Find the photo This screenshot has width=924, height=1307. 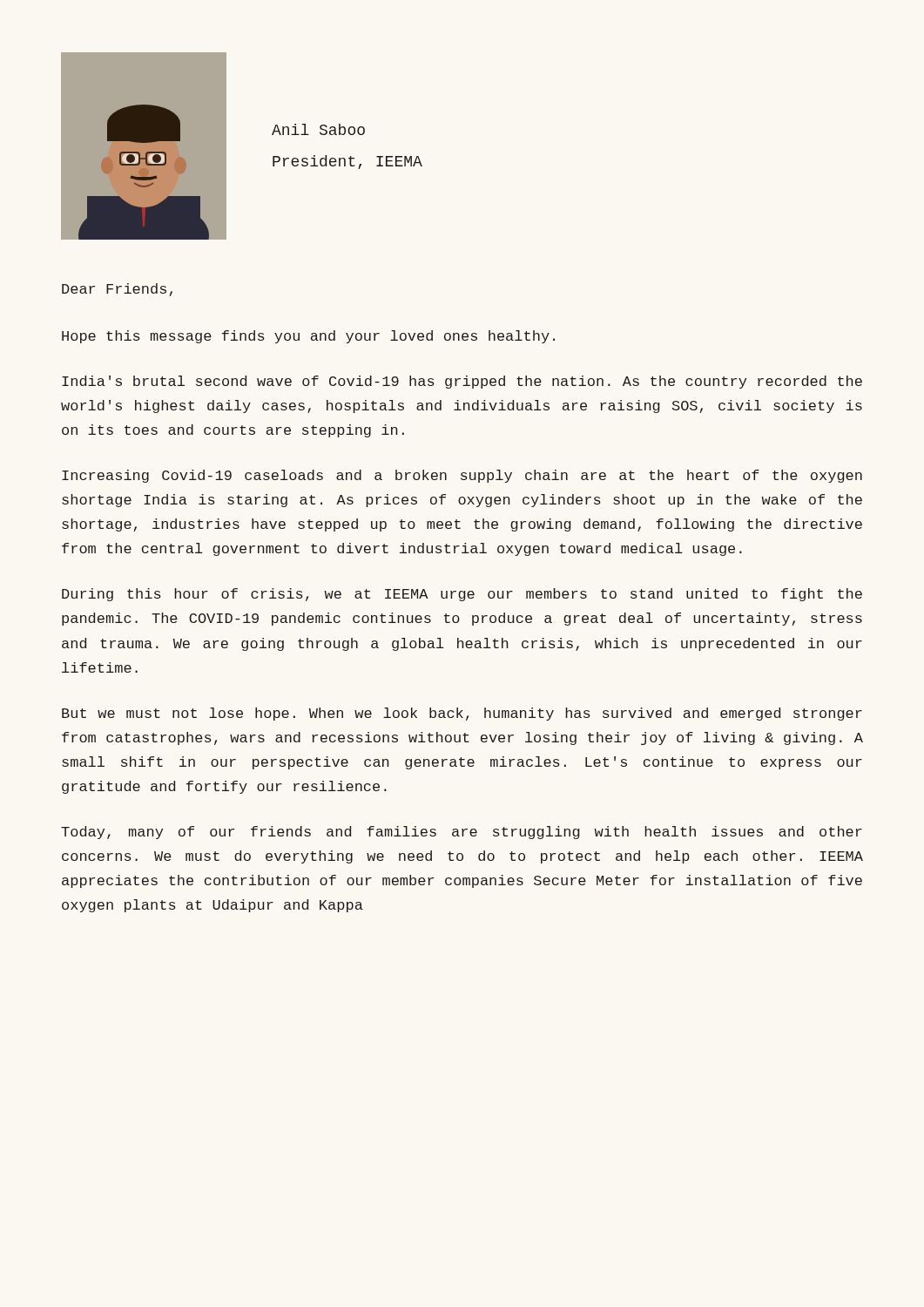coord(144,146)
